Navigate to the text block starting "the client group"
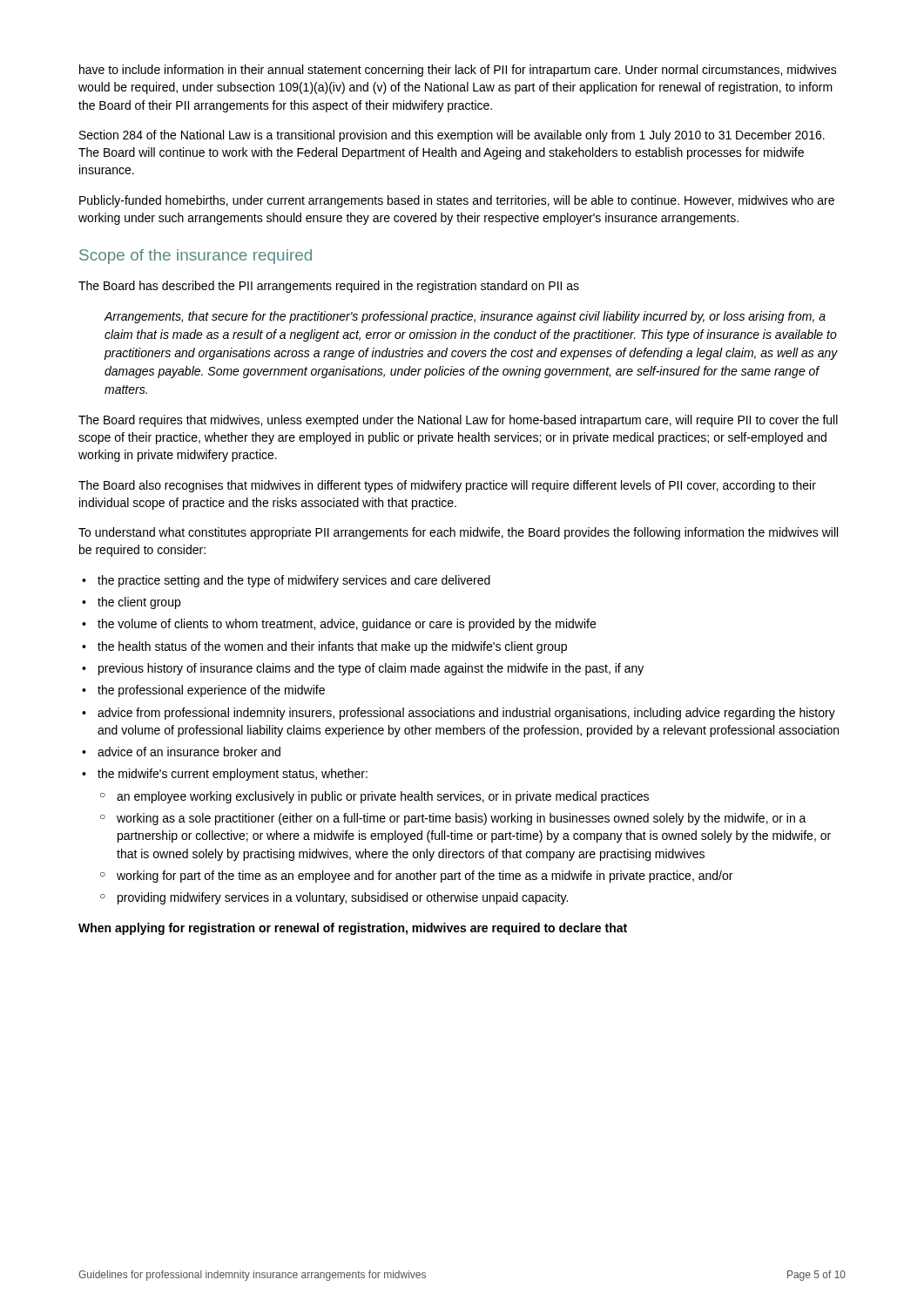The width and height of the screenshot is (924, 1307). pyautogui.click(x=139, y=602)
